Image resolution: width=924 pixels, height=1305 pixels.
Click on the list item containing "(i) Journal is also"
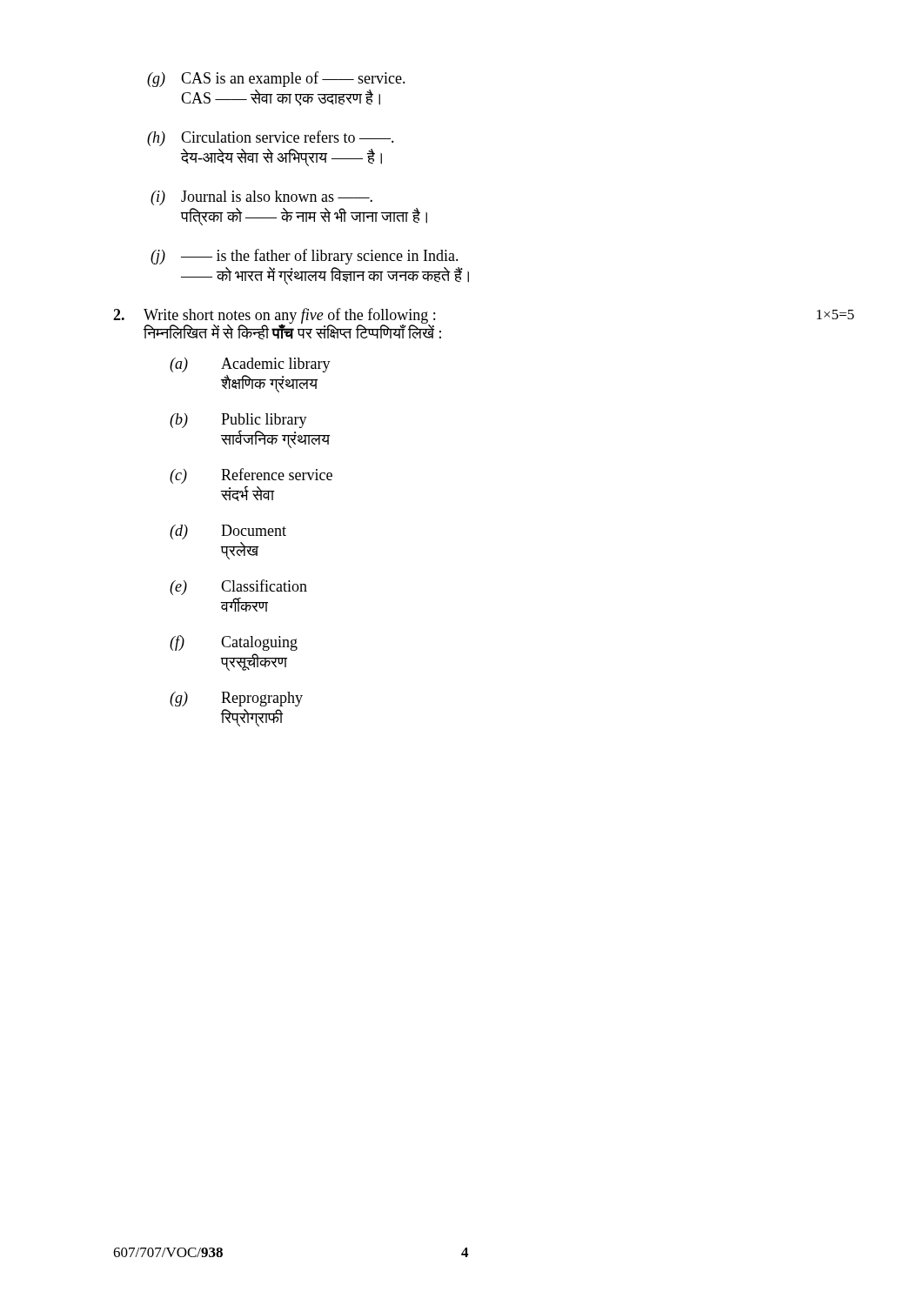point(261,198)
